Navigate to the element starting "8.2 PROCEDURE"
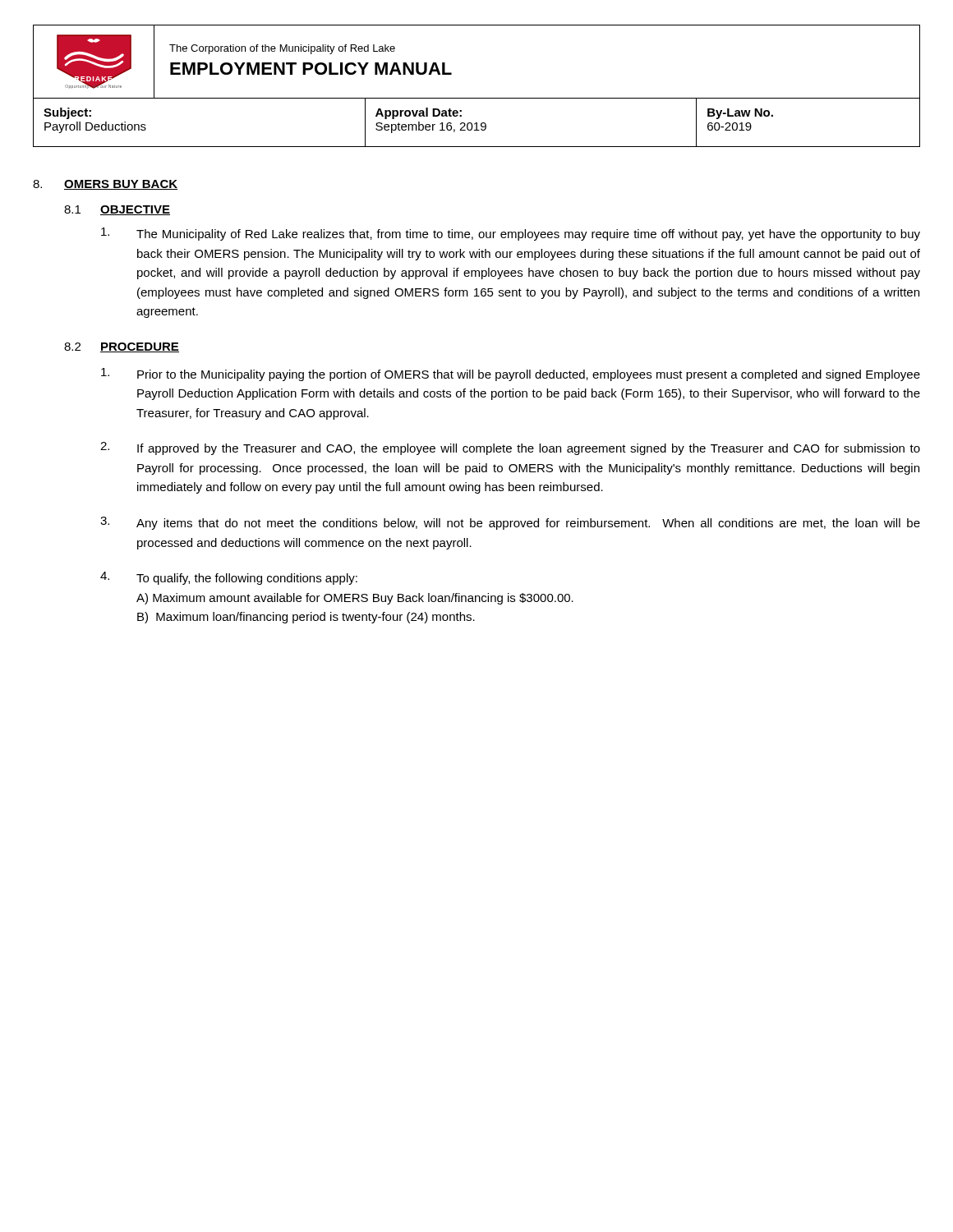Image resolution: width=953 pixels, height=1232 pixels. point(122,346)
